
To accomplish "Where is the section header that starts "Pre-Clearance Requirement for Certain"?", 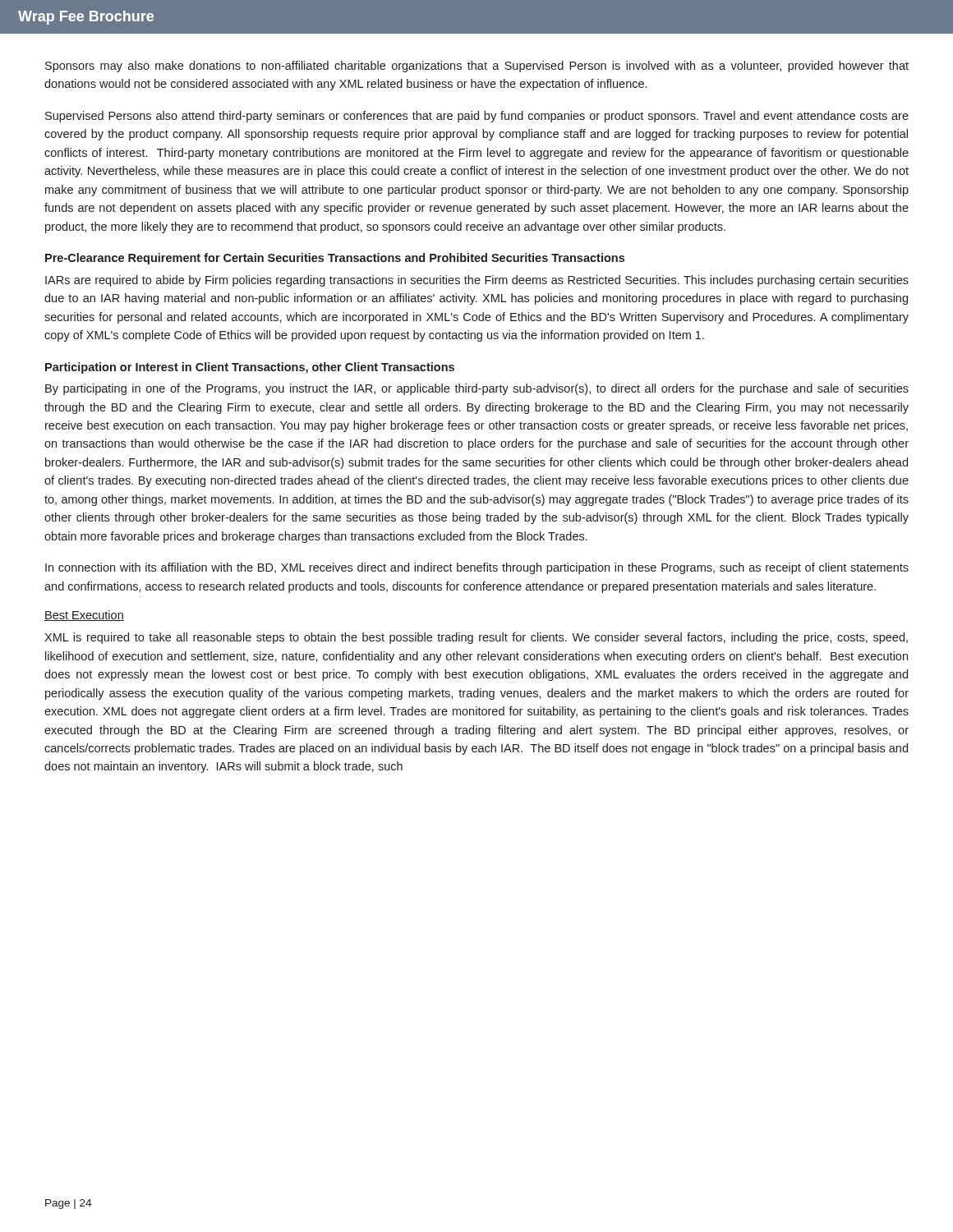I will coord(476,258).
